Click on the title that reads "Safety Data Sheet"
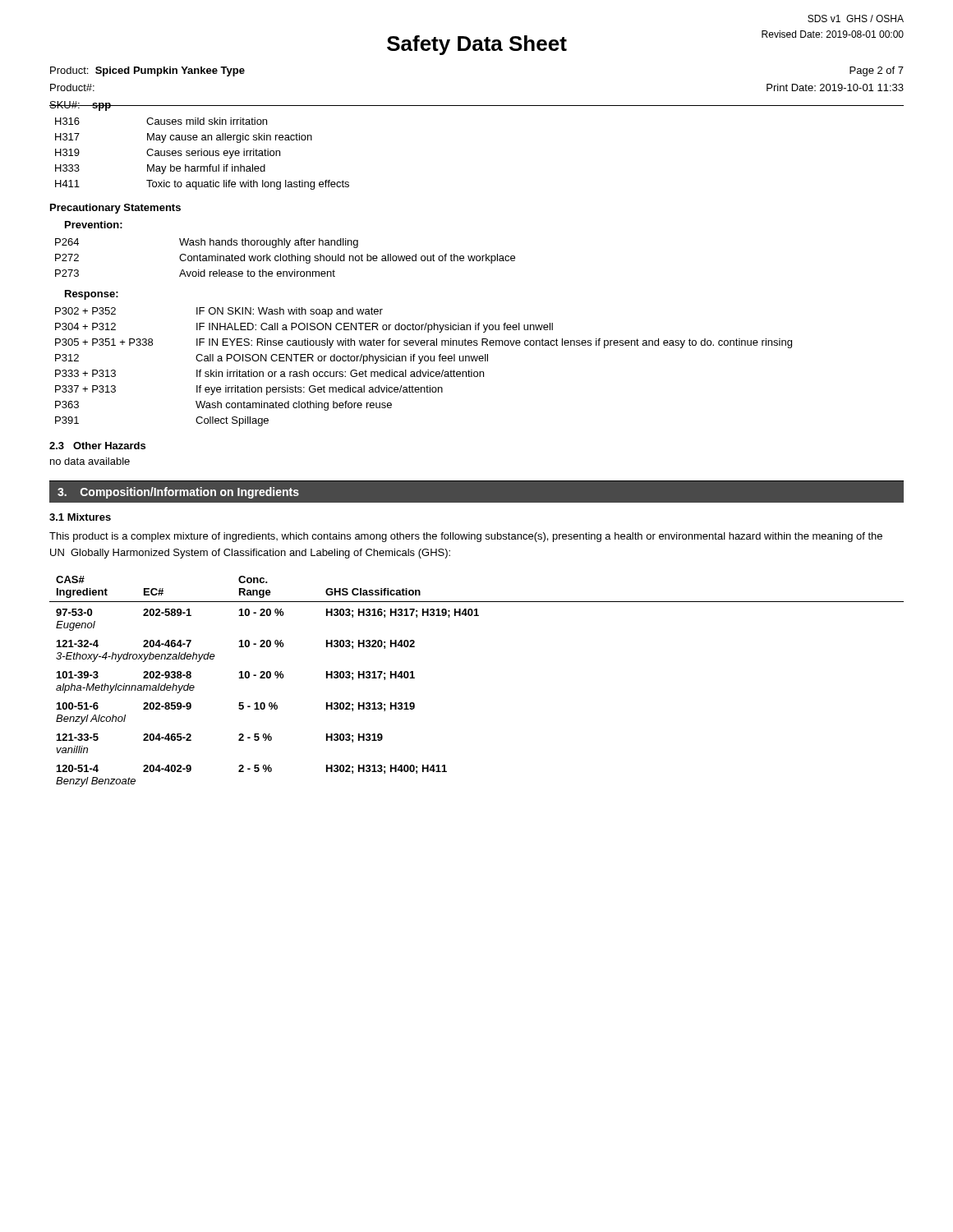Screen dimensions: 1232x953 click(476, 43)
